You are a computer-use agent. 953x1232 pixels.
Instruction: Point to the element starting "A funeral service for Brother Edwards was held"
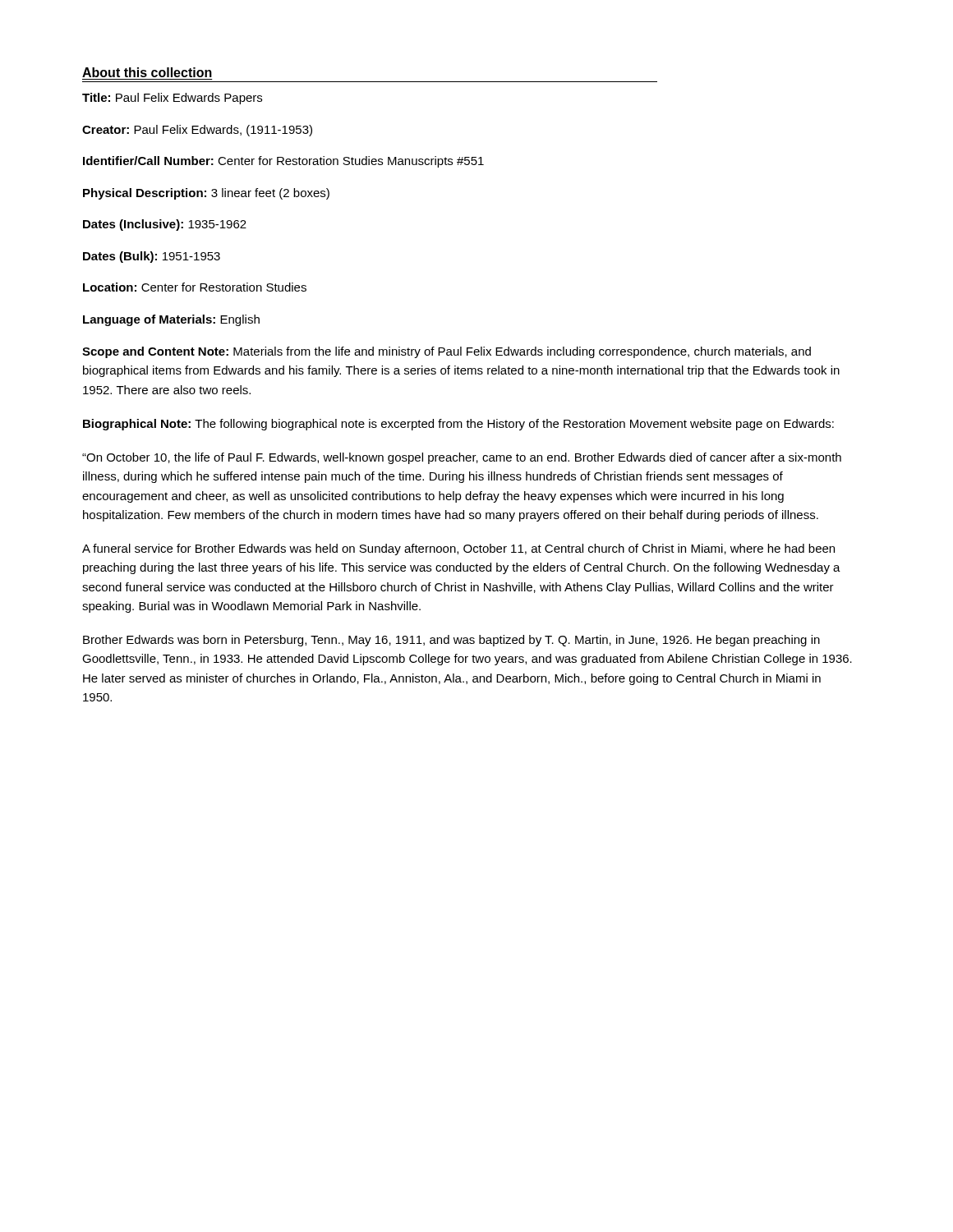click(461, 577)
